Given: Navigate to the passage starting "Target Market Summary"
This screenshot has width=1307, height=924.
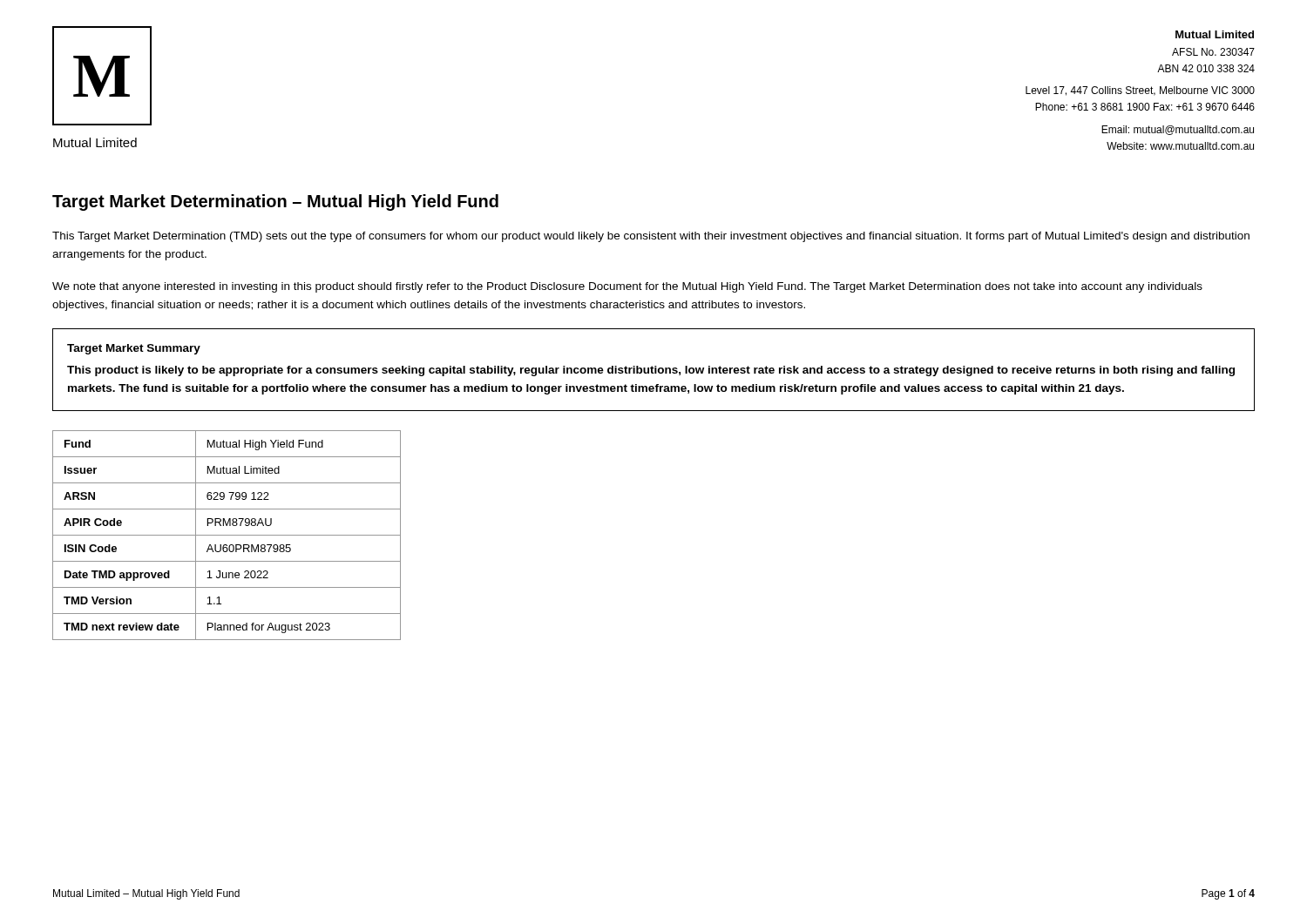Looking at the screenshot, I should 654,369.
